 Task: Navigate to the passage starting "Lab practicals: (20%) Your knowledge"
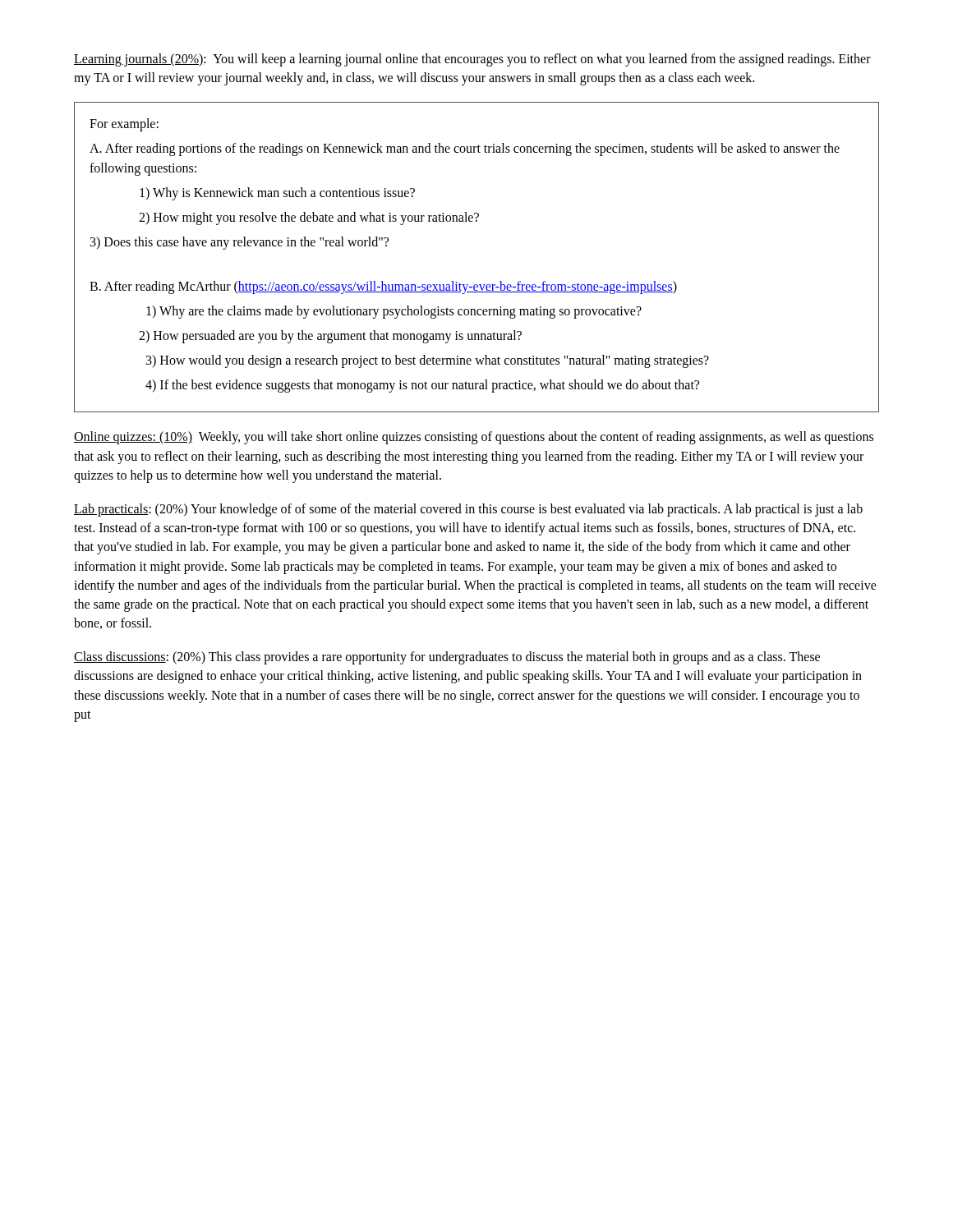475,566
